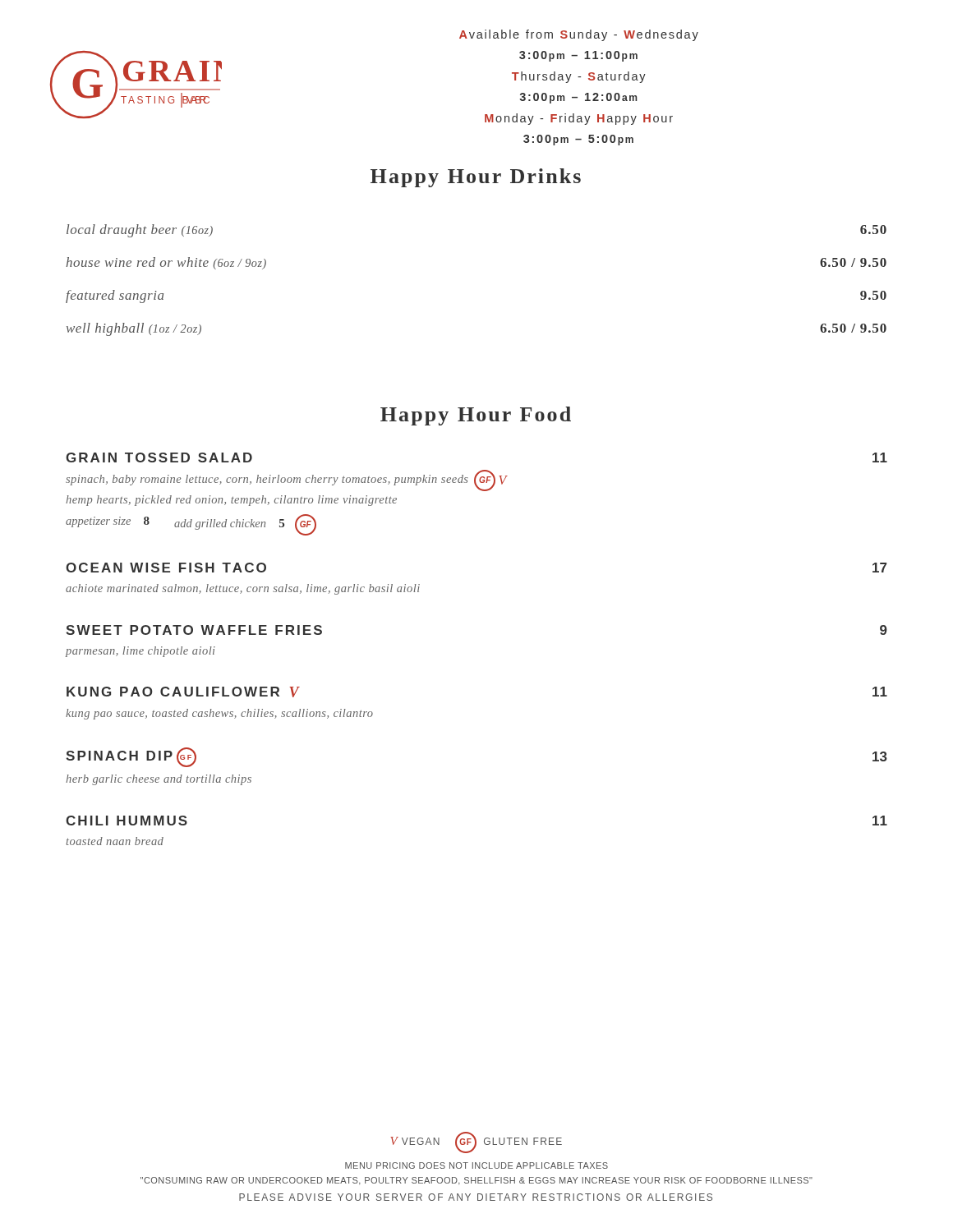Select the list item that reads "house wine red or white (6oz / 9oz)"
Screen dimensions: 1232x953
click(x=161, y=263)
